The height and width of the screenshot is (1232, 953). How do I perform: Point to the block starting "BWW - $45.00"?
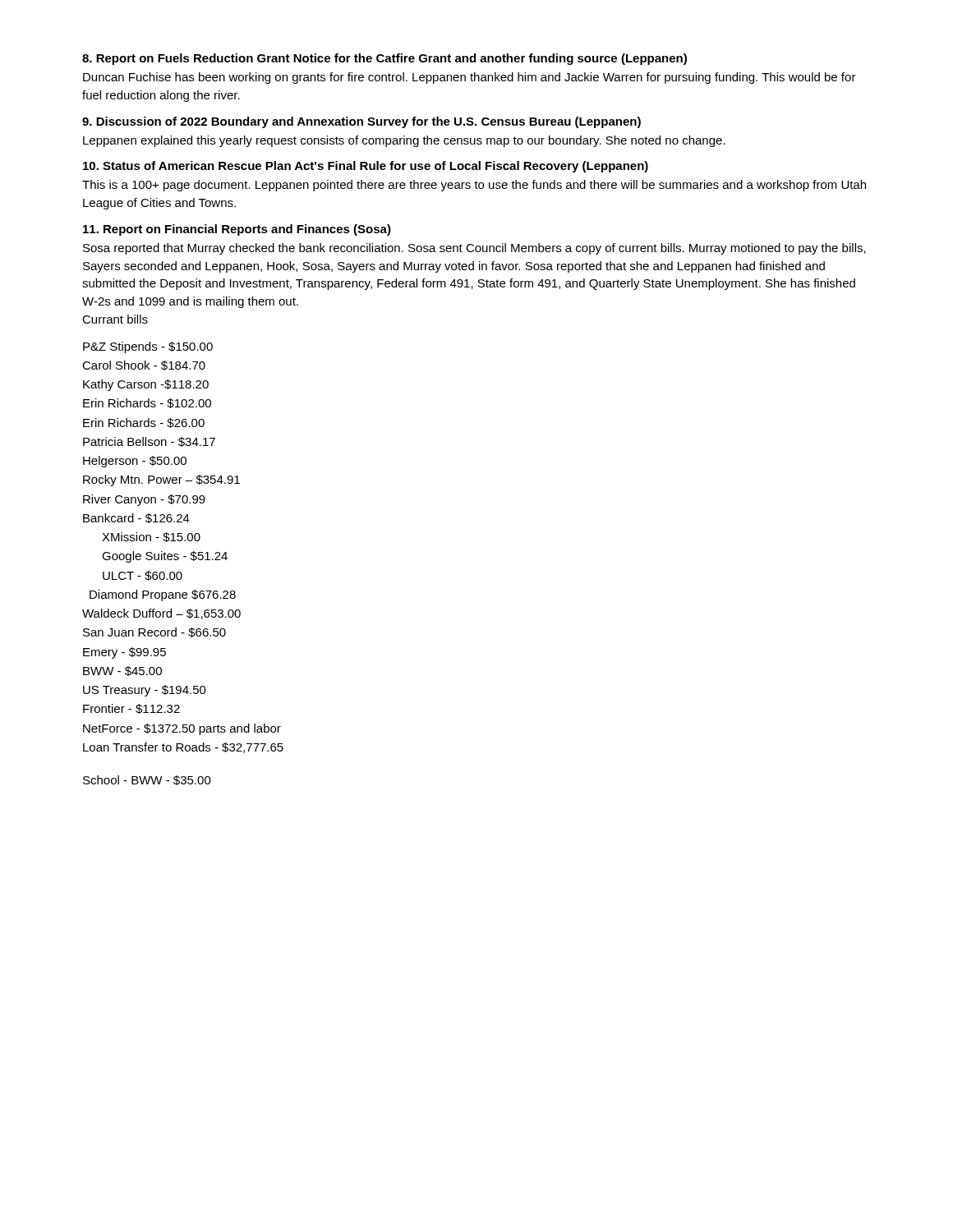tap(122, 670)
